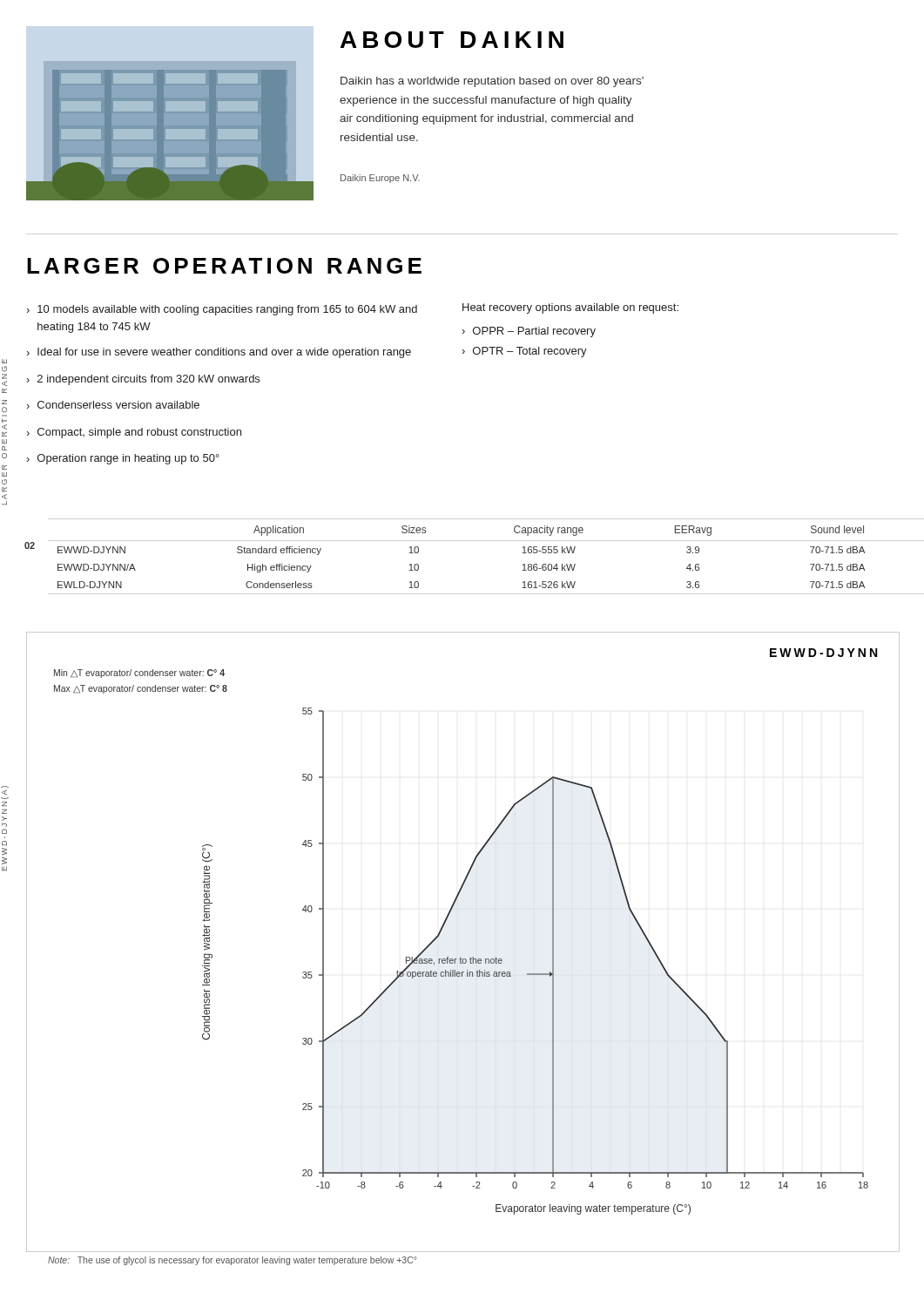Locate a caption

point(380,178)
